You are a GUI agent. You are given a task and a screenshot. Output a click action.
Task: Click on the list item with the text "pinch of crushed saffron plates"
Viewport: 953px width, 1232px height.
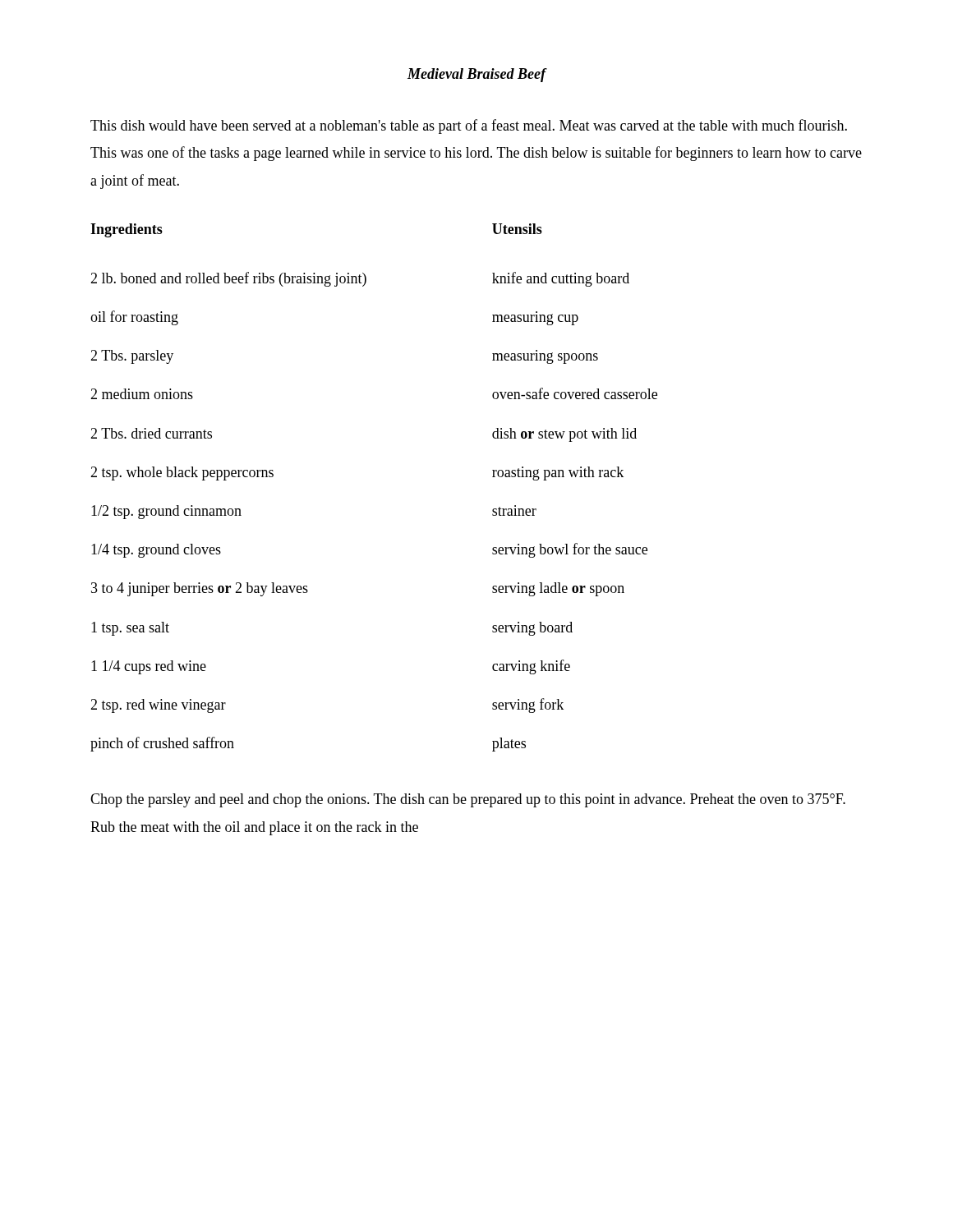pos(166,745)
